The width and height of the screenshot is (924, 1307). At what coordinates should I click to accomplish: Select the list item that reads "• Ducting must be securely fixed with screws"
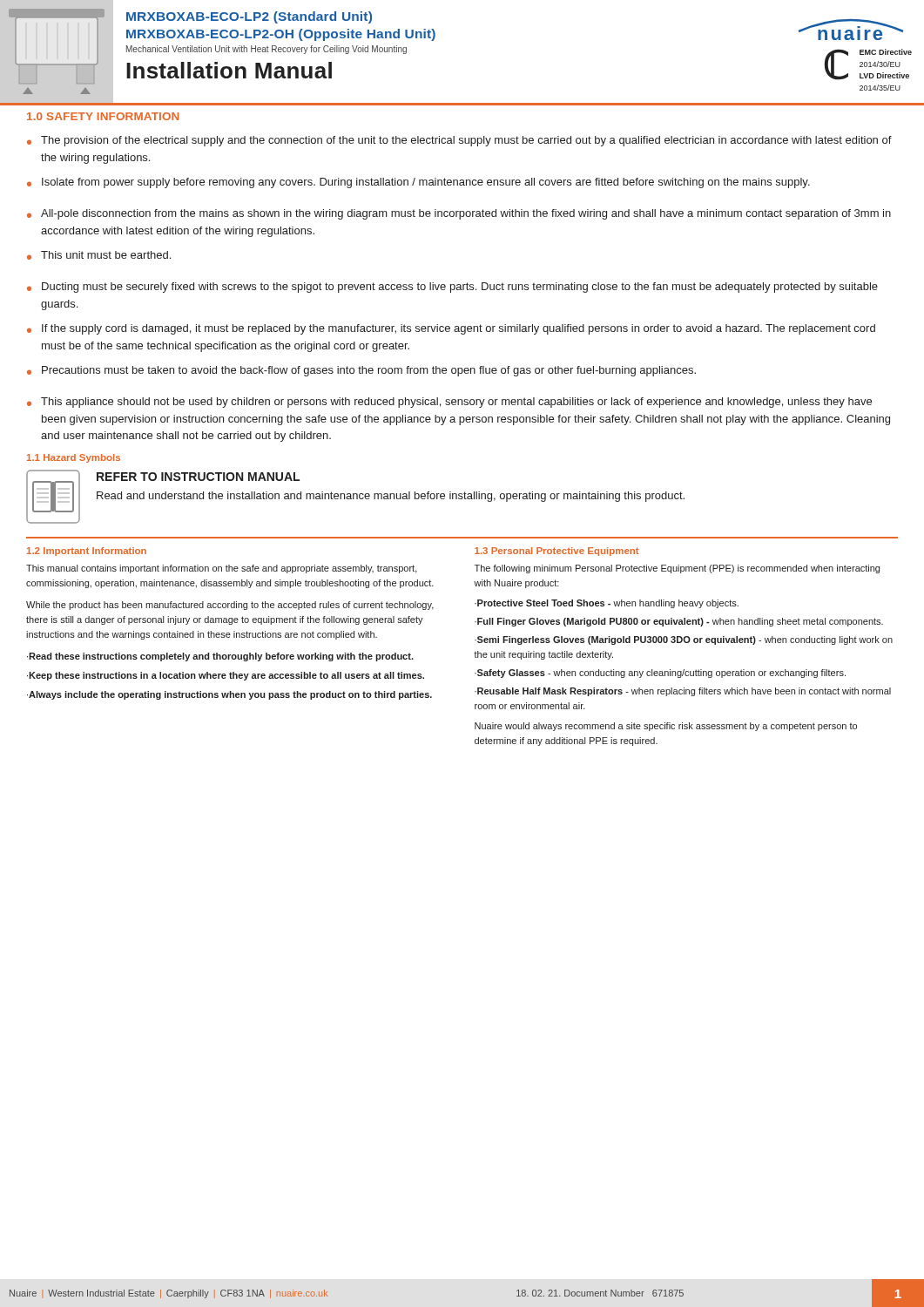click(x=462, y=295)
